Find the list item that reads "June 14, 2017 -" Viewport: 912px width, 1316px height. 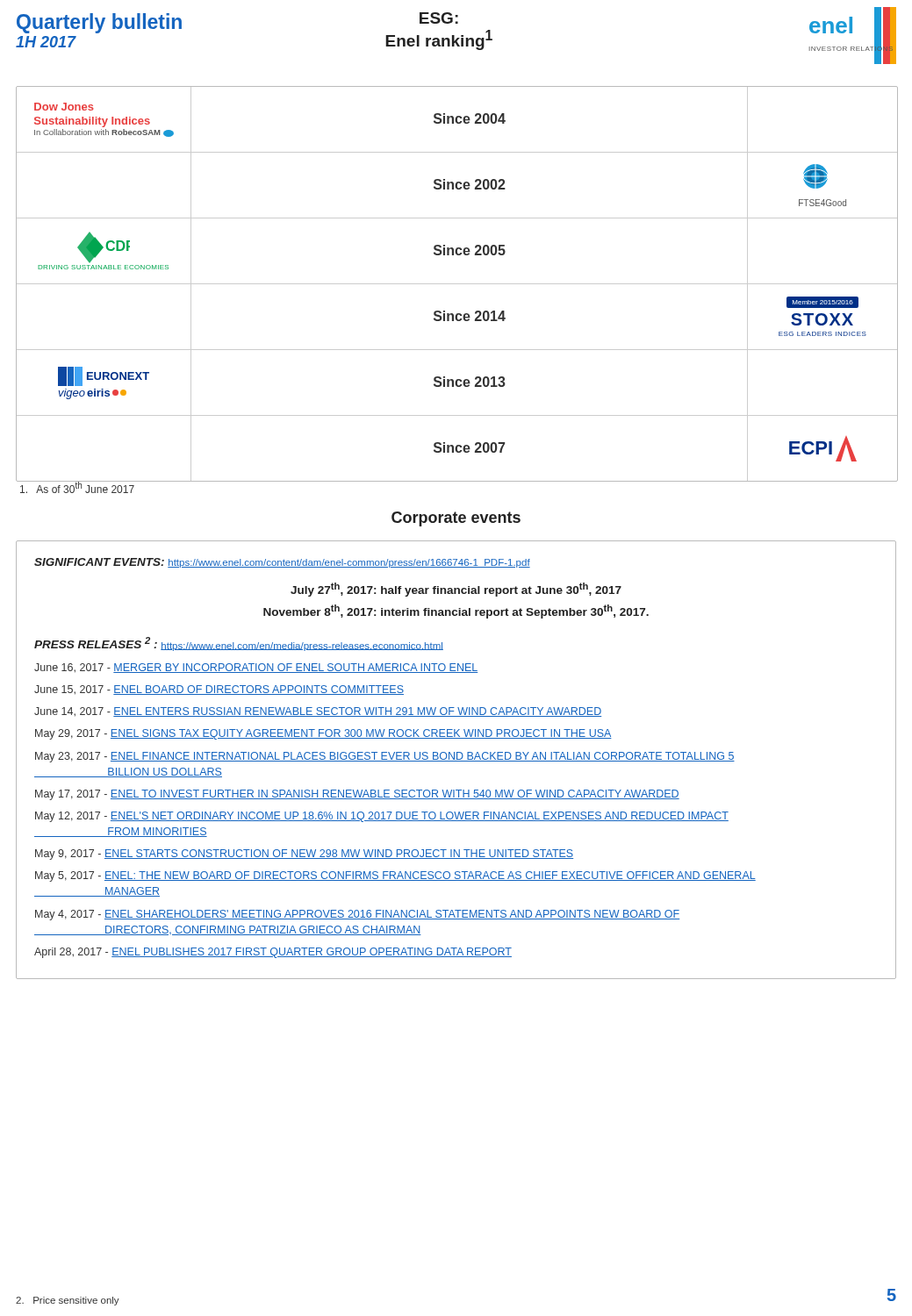click(318, 712)
